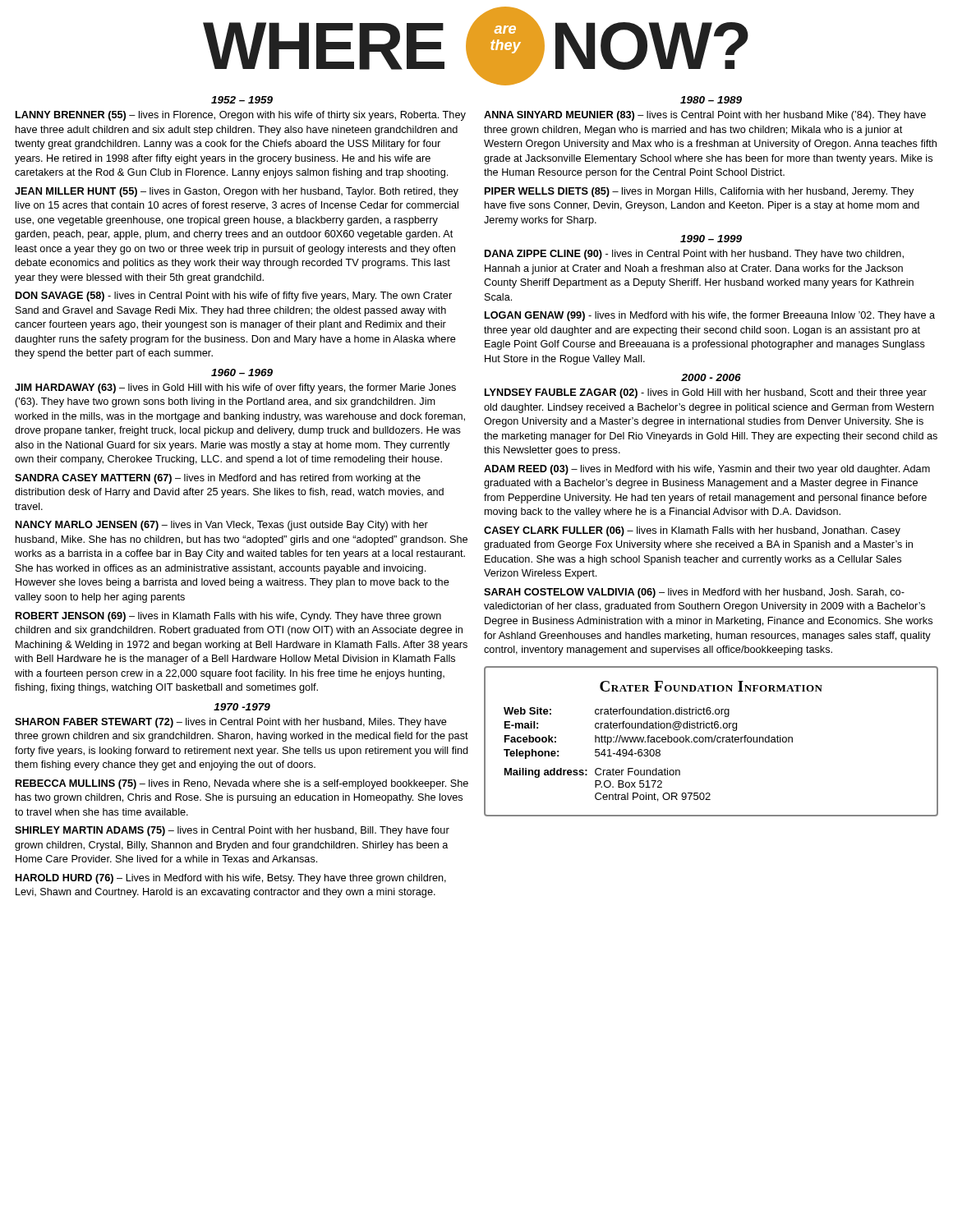Locate the section header that says "1952 – 1959"
Screen dimensions: 1232x953
coord(242,100)
